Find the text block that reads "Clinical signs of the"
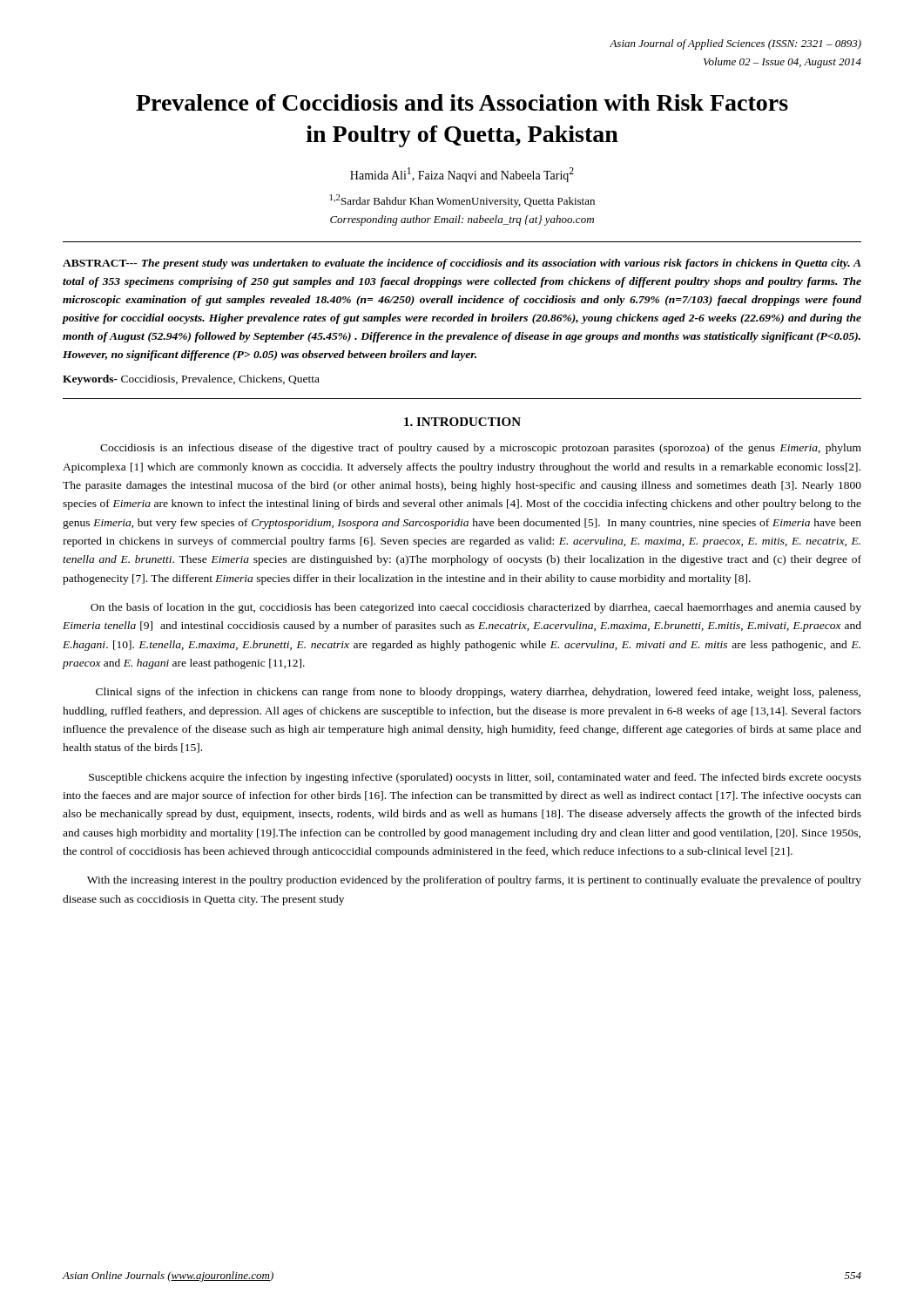Viewport: 924px width, 1307px height. click(x=462, y=720)
